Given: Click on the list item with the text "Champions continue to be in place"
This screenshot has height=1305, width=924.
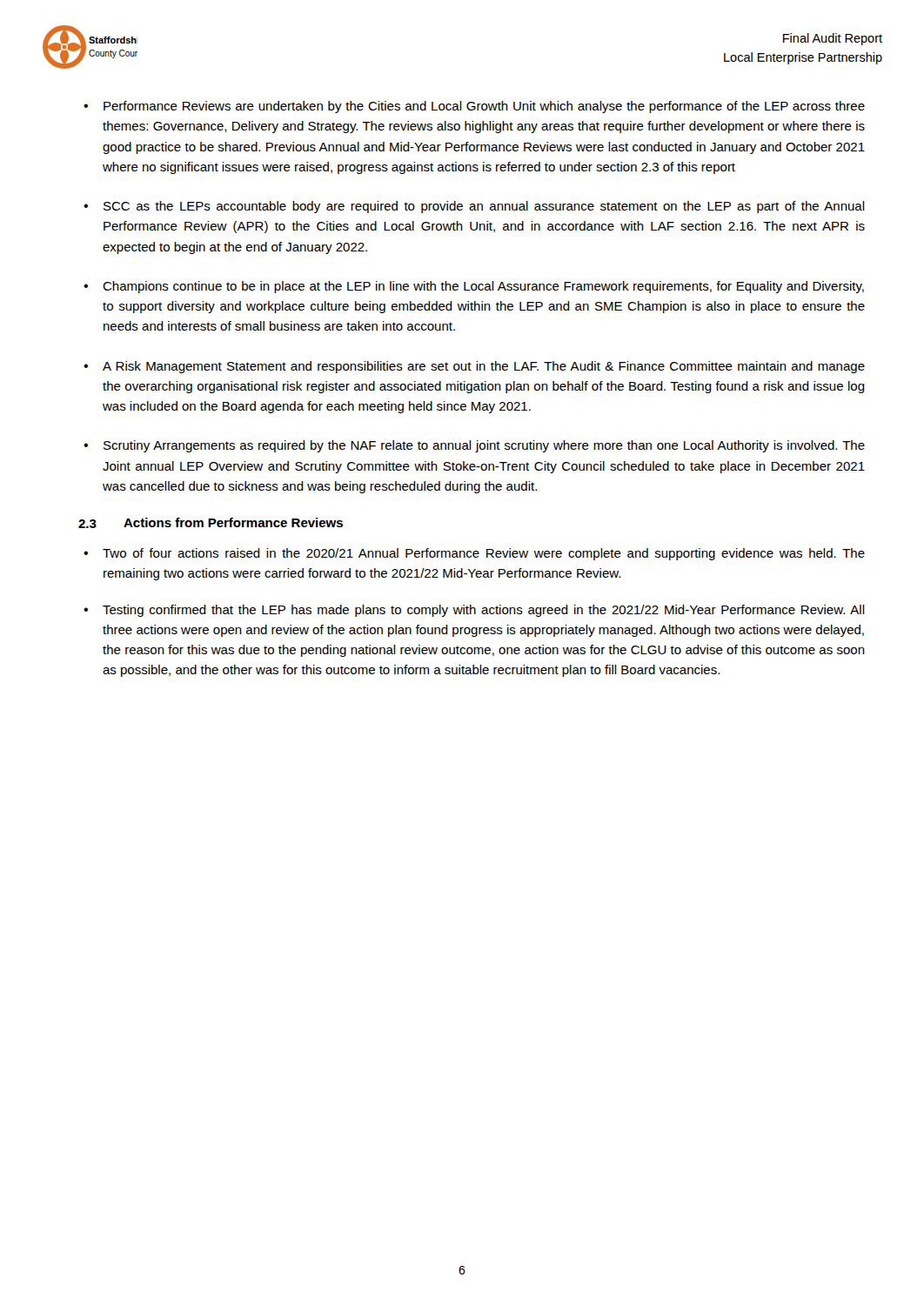Looking at the screenshot, I should tap(484, 306).
